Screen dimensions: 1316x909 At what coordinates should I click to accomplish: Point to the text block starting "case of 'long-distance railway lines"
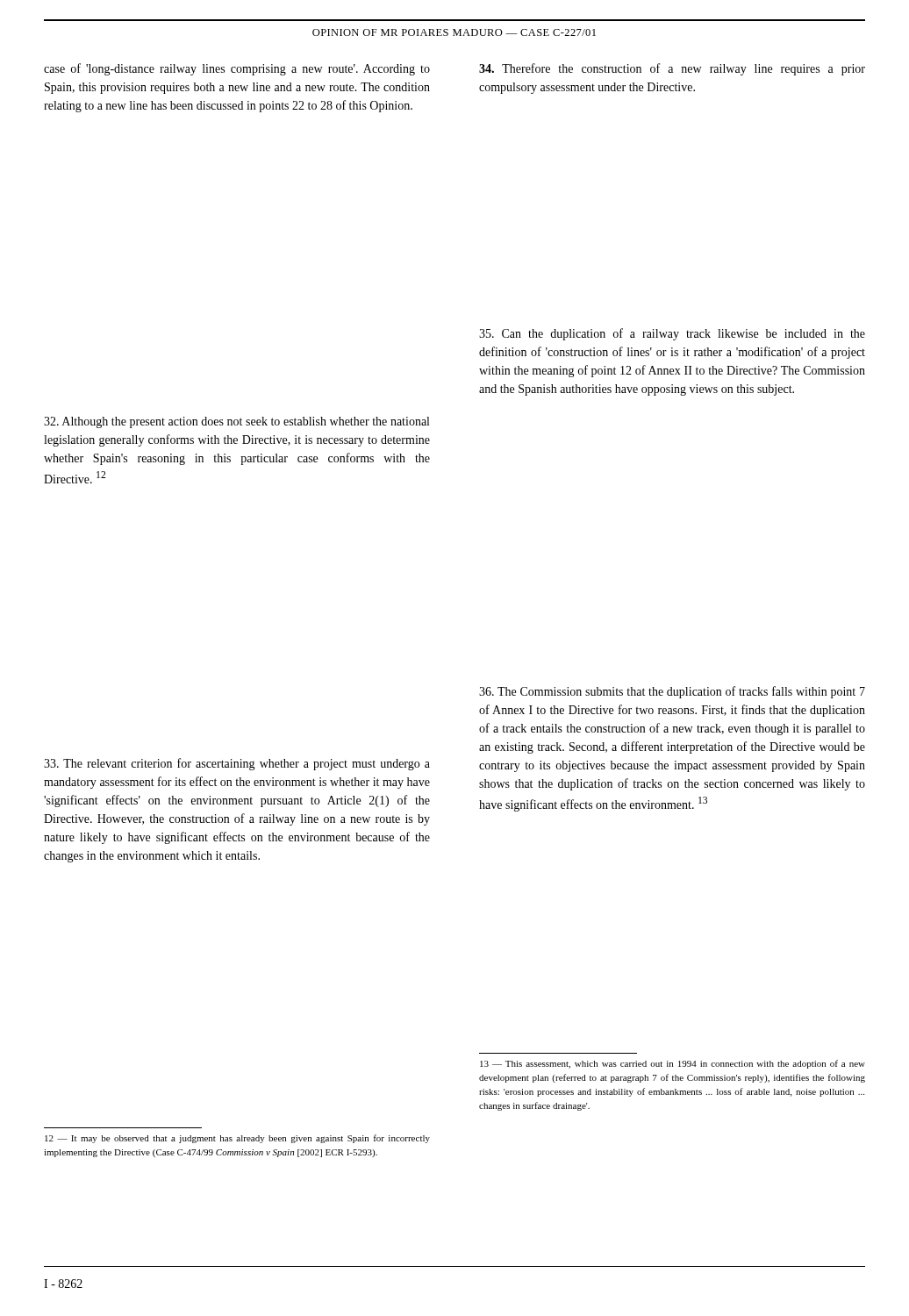[x=237, y=87]
